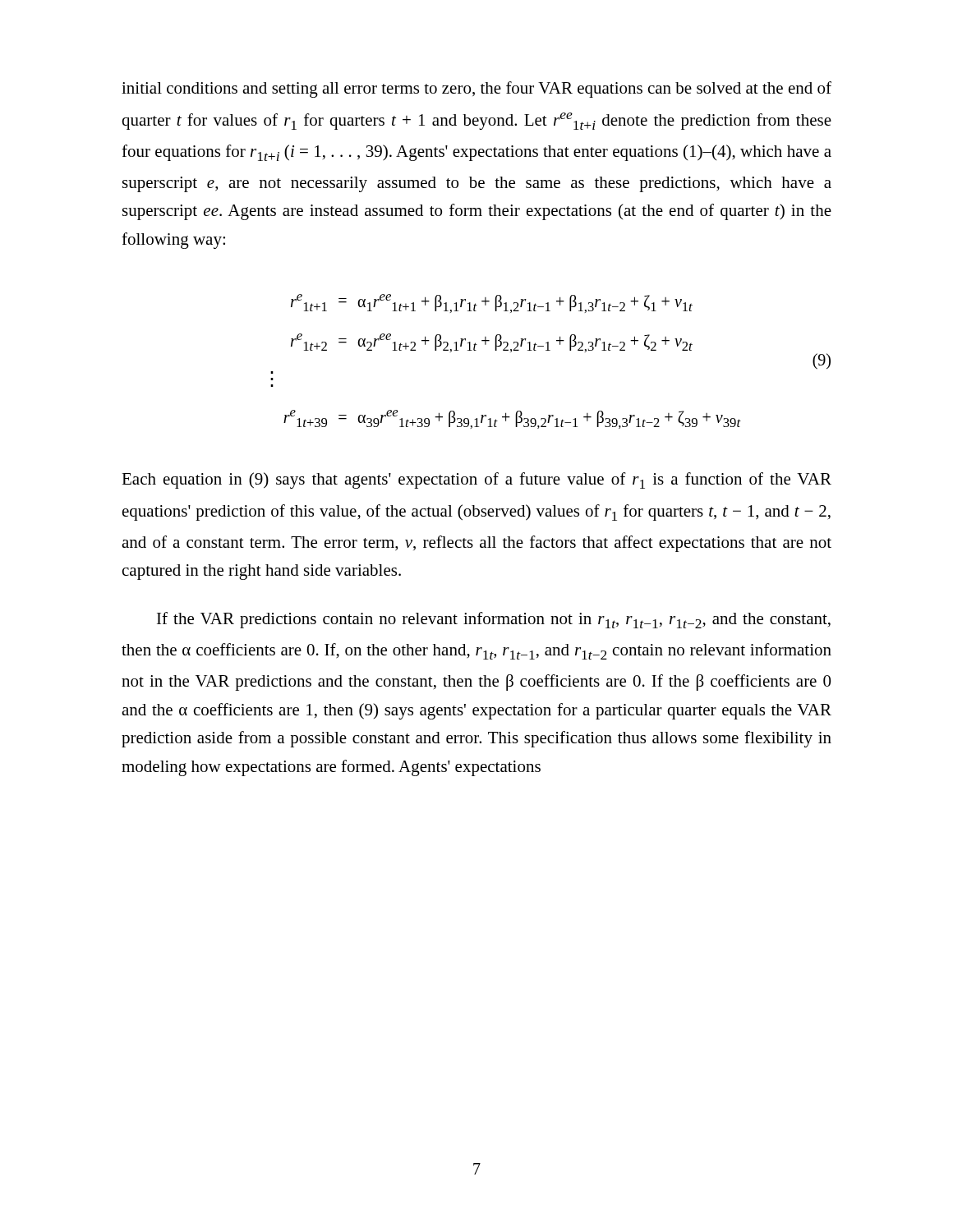Screen dimensions: 1232x953
Task: Find the formula containing "re1t+1 = α1ree1t+1"
Action: point(547,359)
